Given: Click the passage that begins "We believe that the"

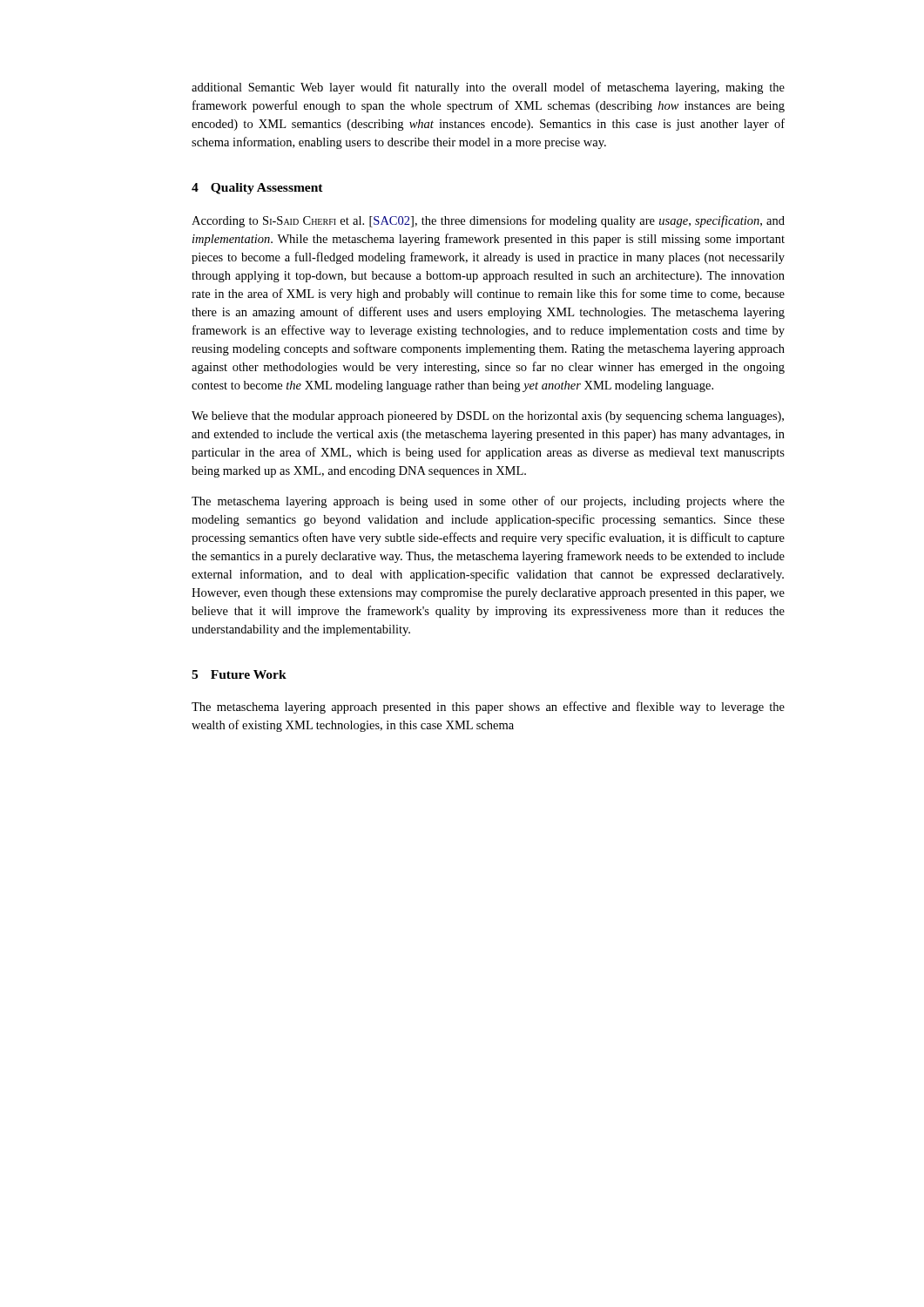Looking at the screenshot, I should pos(488,443).
